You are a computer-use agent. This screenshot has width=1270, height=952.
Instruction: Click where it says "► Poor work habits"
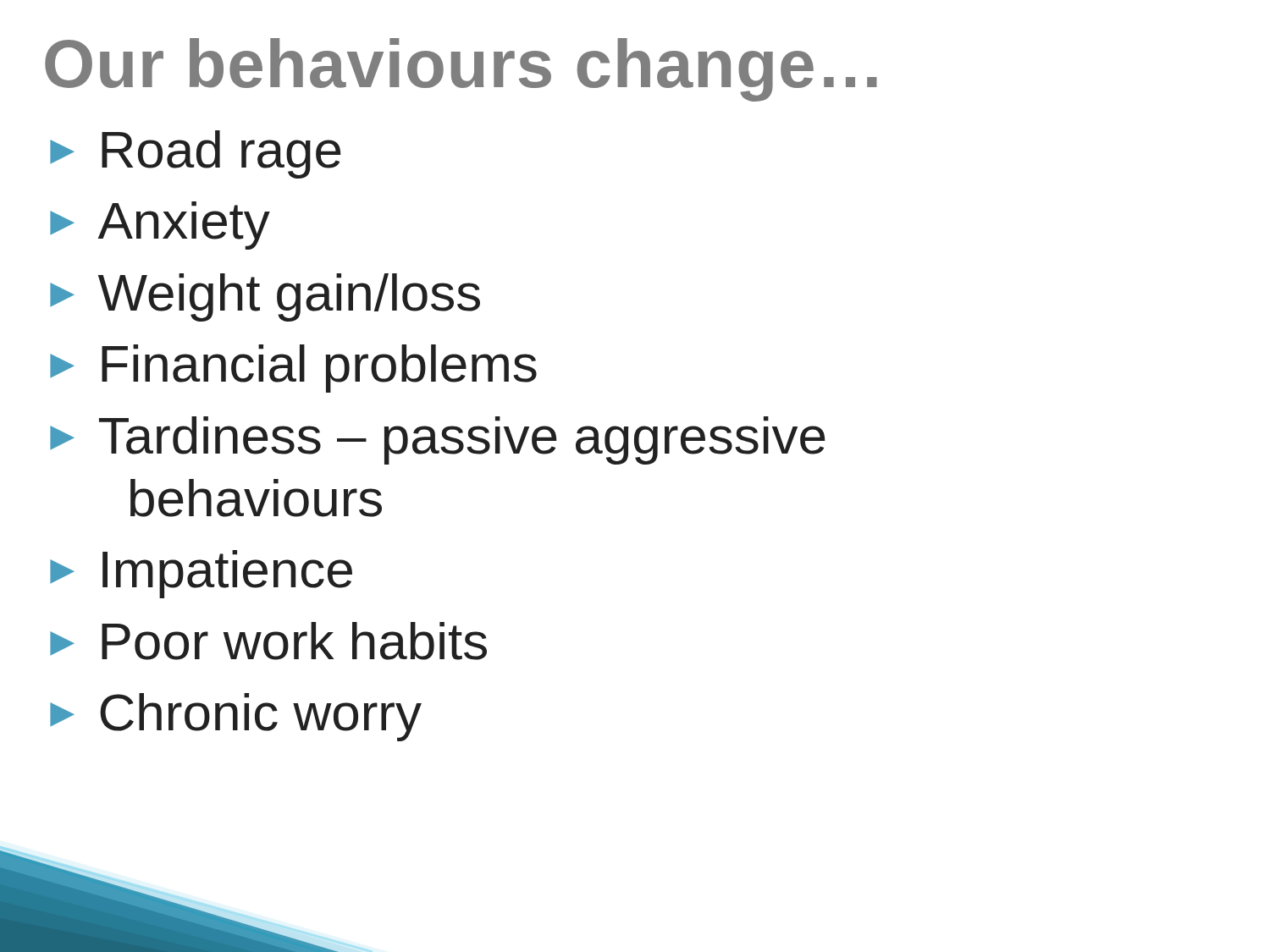click(266, 641)
